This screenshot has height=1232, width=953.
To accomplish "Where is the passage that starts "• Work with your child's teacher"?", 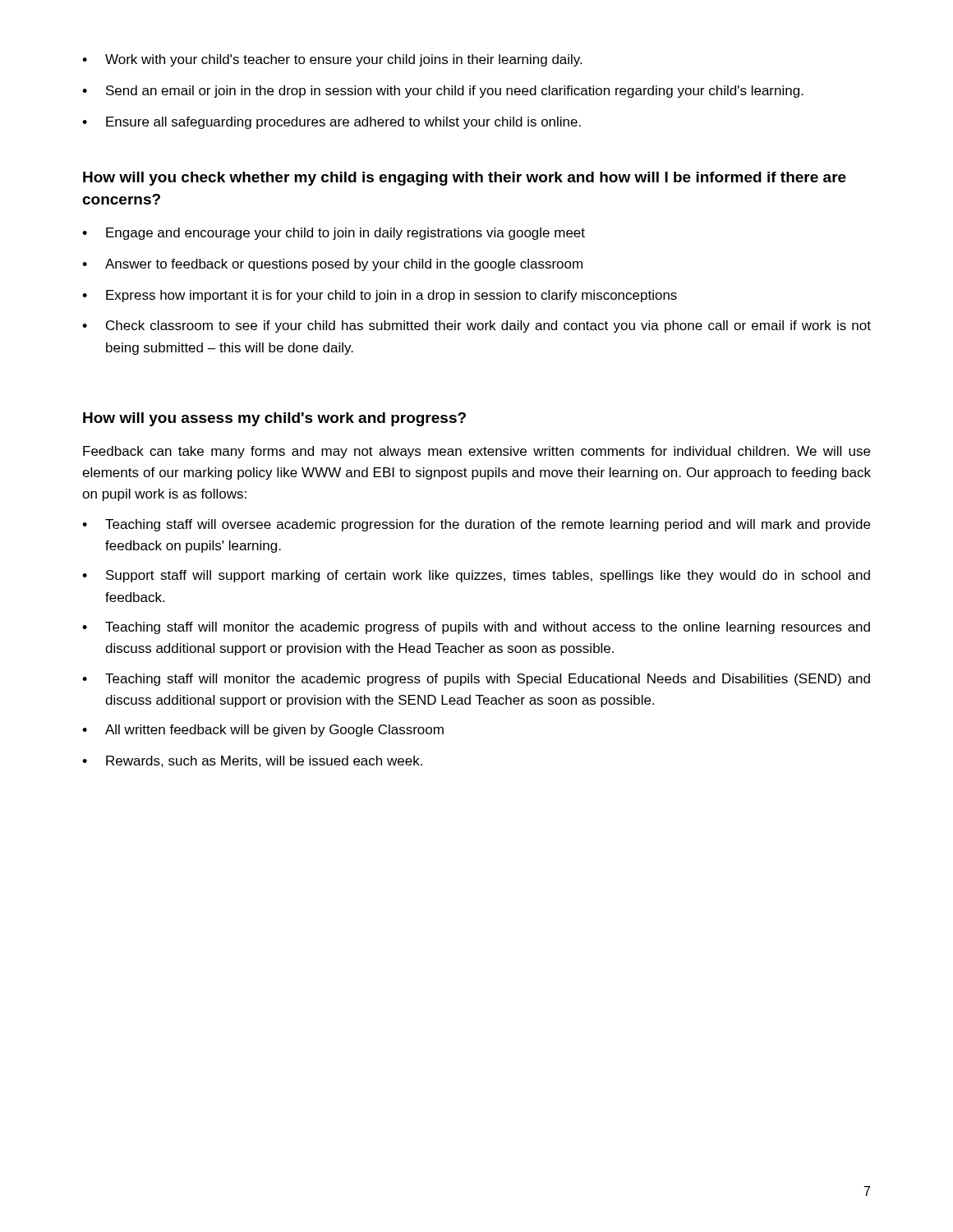I will coord(476,61).
